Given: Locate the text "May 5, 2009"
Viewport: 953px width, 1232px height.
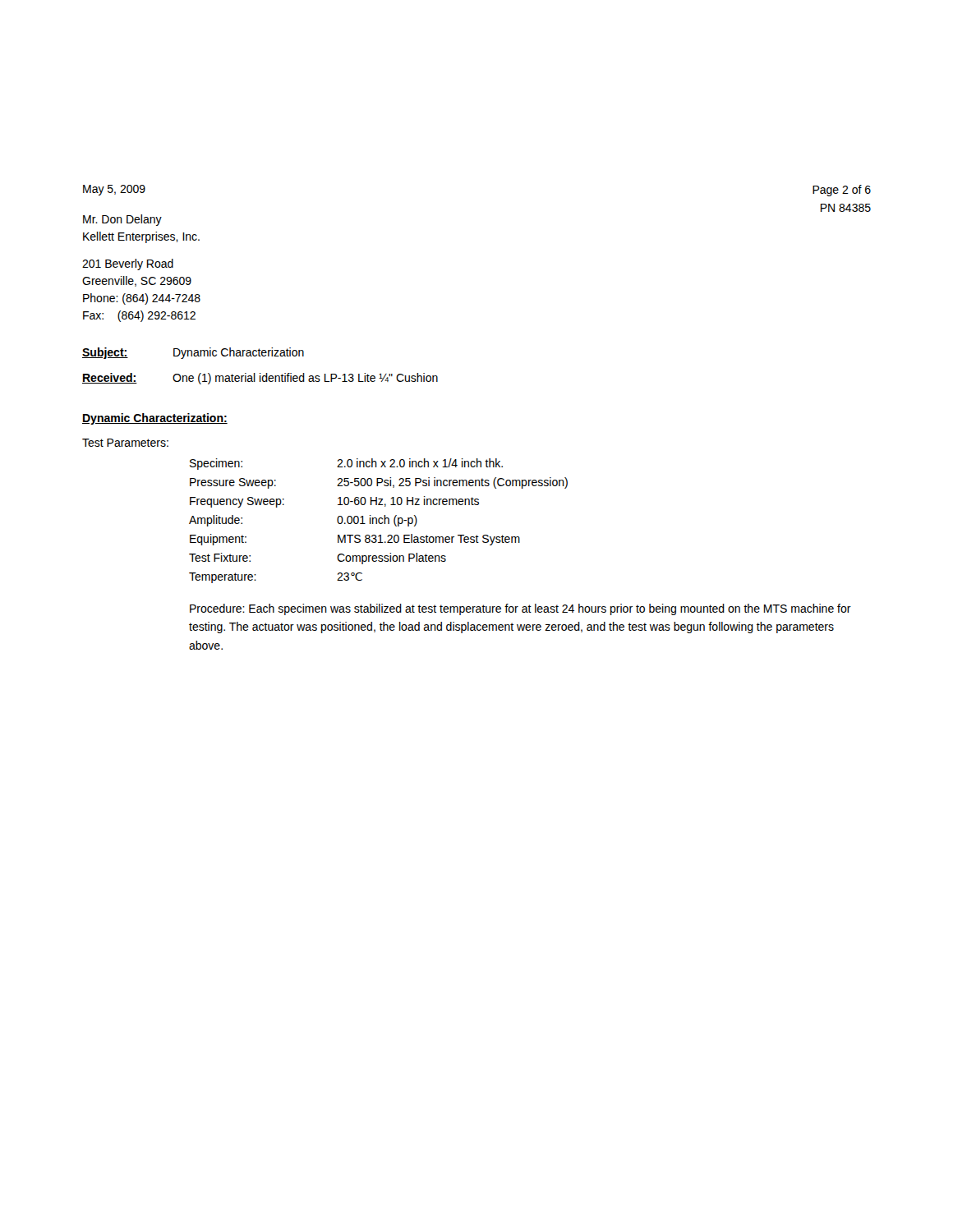Looking at the screenshot, I should point(114,189).
